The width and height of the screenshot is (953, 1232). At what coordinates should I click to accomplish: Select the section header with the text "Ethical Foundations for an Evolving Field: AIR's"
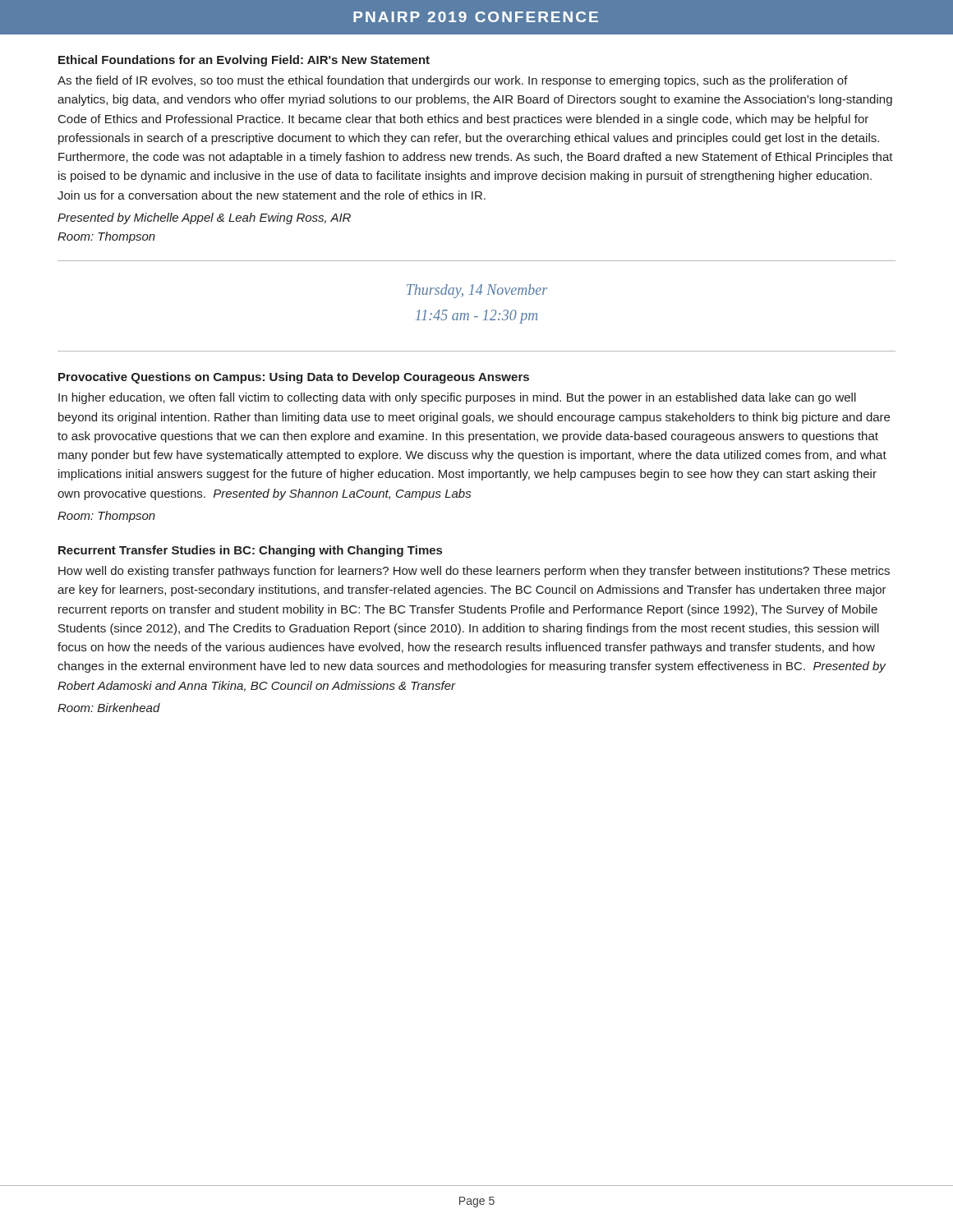tap(244, 60)
